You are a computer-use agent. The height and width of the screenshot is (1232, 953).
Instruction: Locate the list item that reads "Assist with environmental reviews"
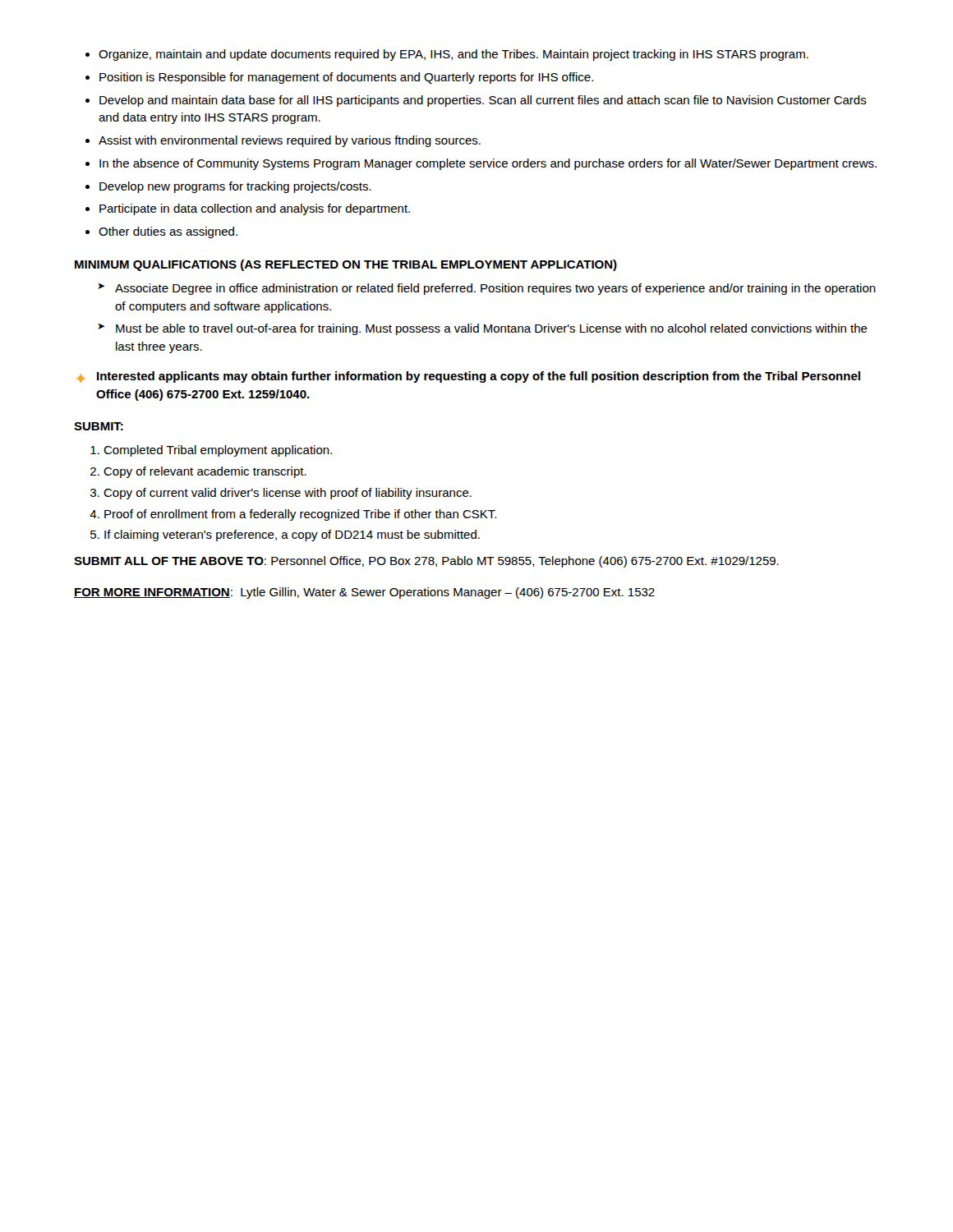[489, 140]
